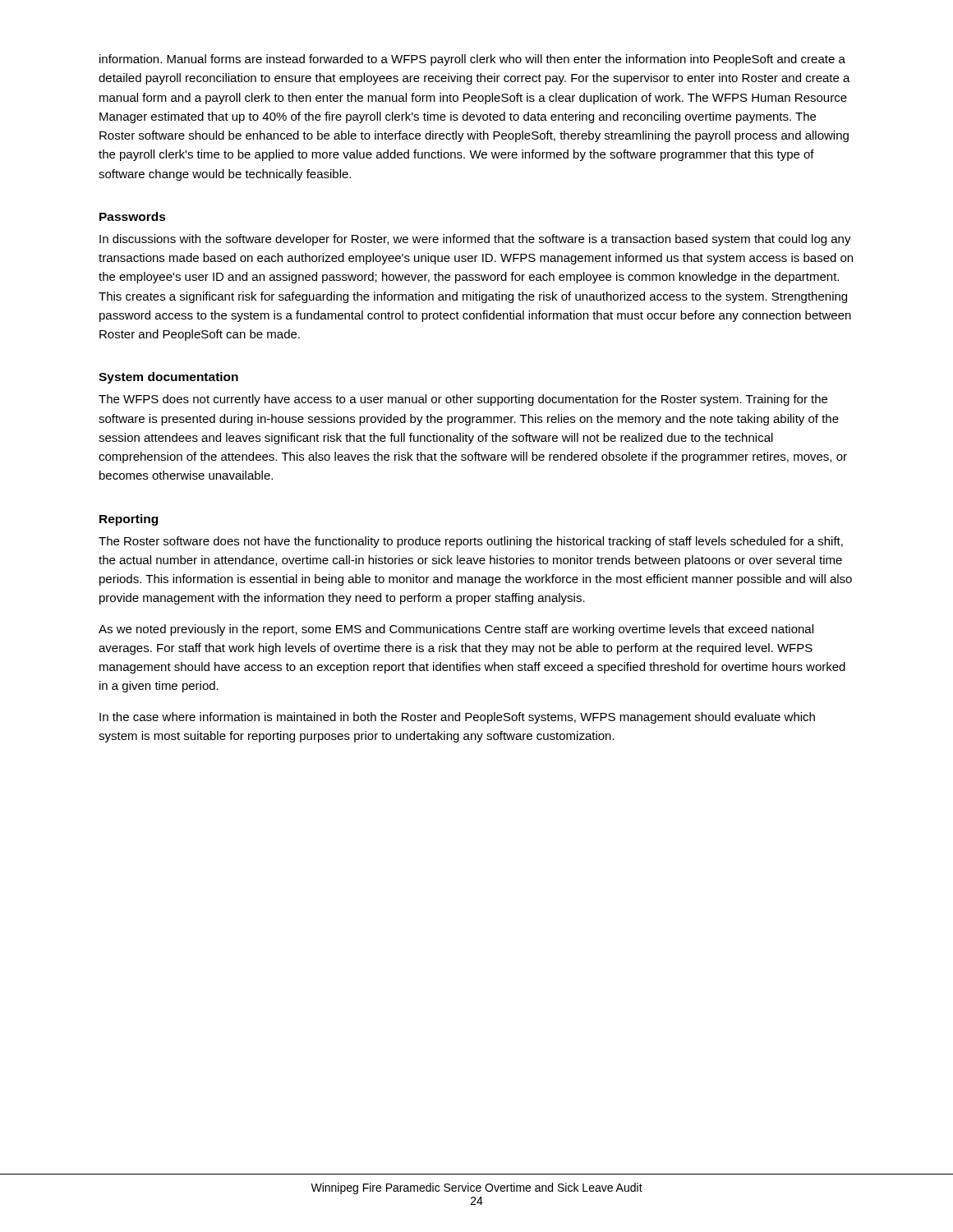Navigate to the region starting "In the case"
Viewport: 953px width, 1232px height.
(457, 726)
